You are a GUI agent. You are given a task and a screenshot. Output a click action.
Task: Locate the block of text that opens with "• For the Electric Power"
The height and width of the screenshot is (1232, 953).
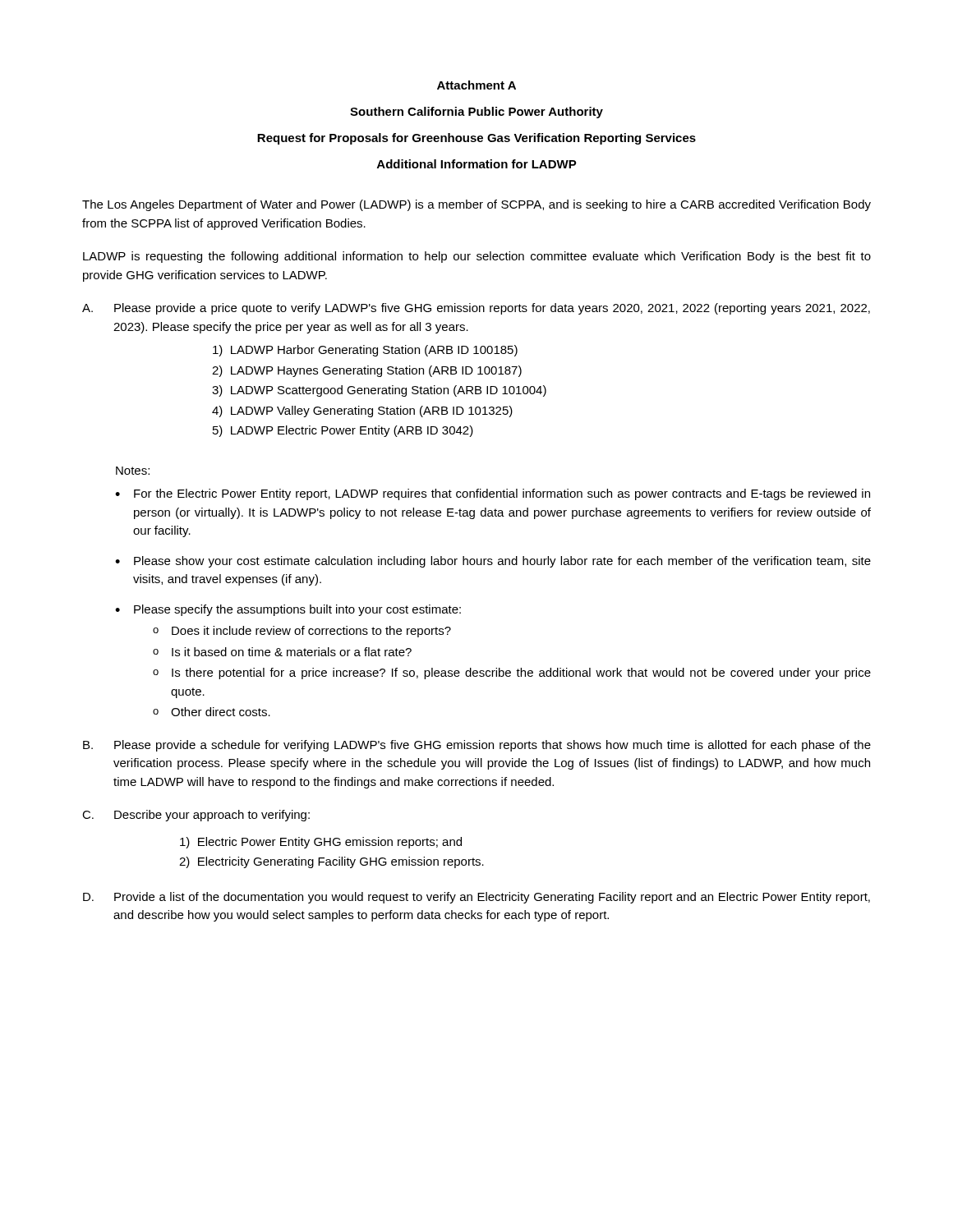pyautogui.click(x=493, y=512)
